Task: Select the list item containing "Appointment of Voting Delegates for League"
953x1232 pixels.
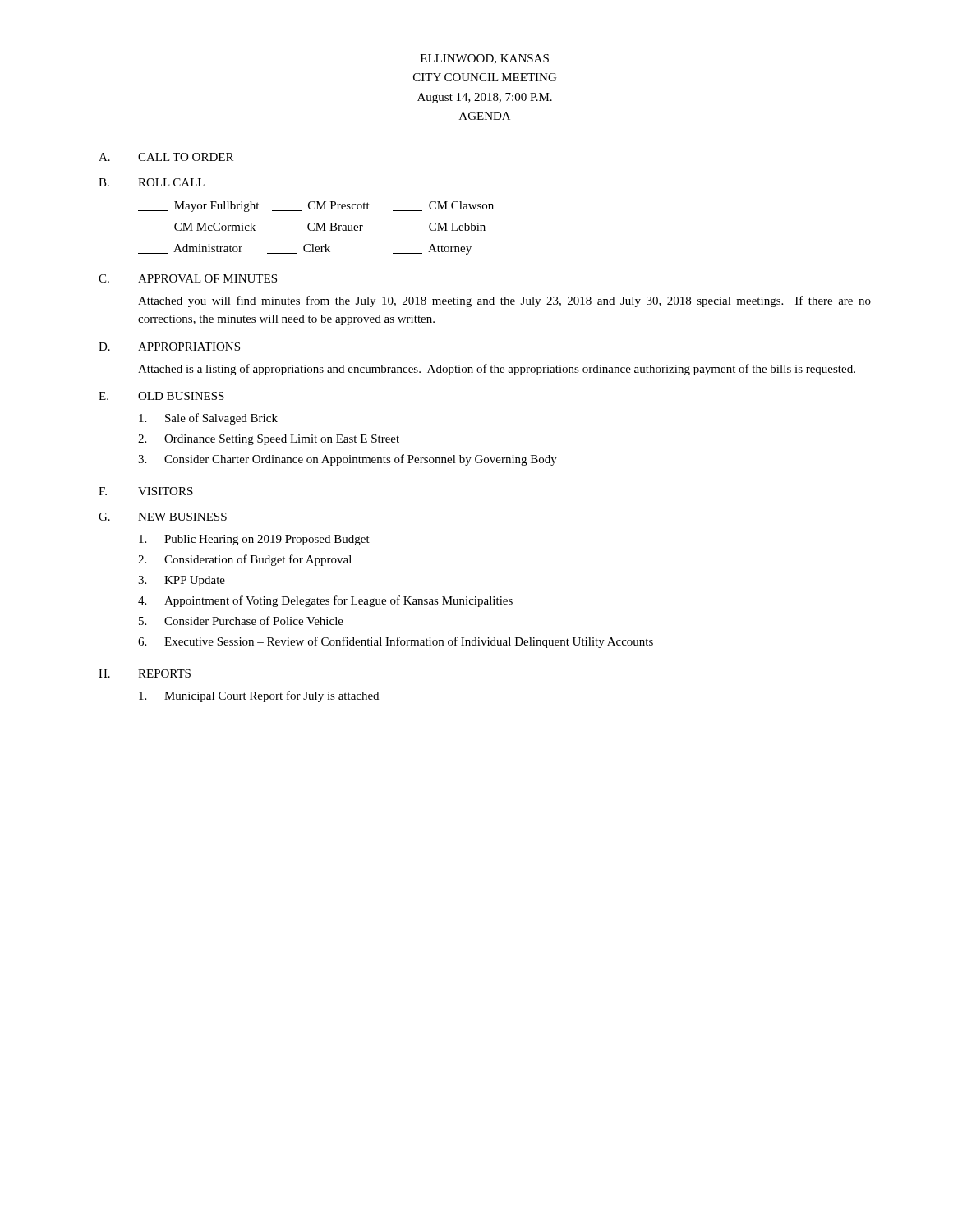Action: pyautogui.click(x=339, y=601)
